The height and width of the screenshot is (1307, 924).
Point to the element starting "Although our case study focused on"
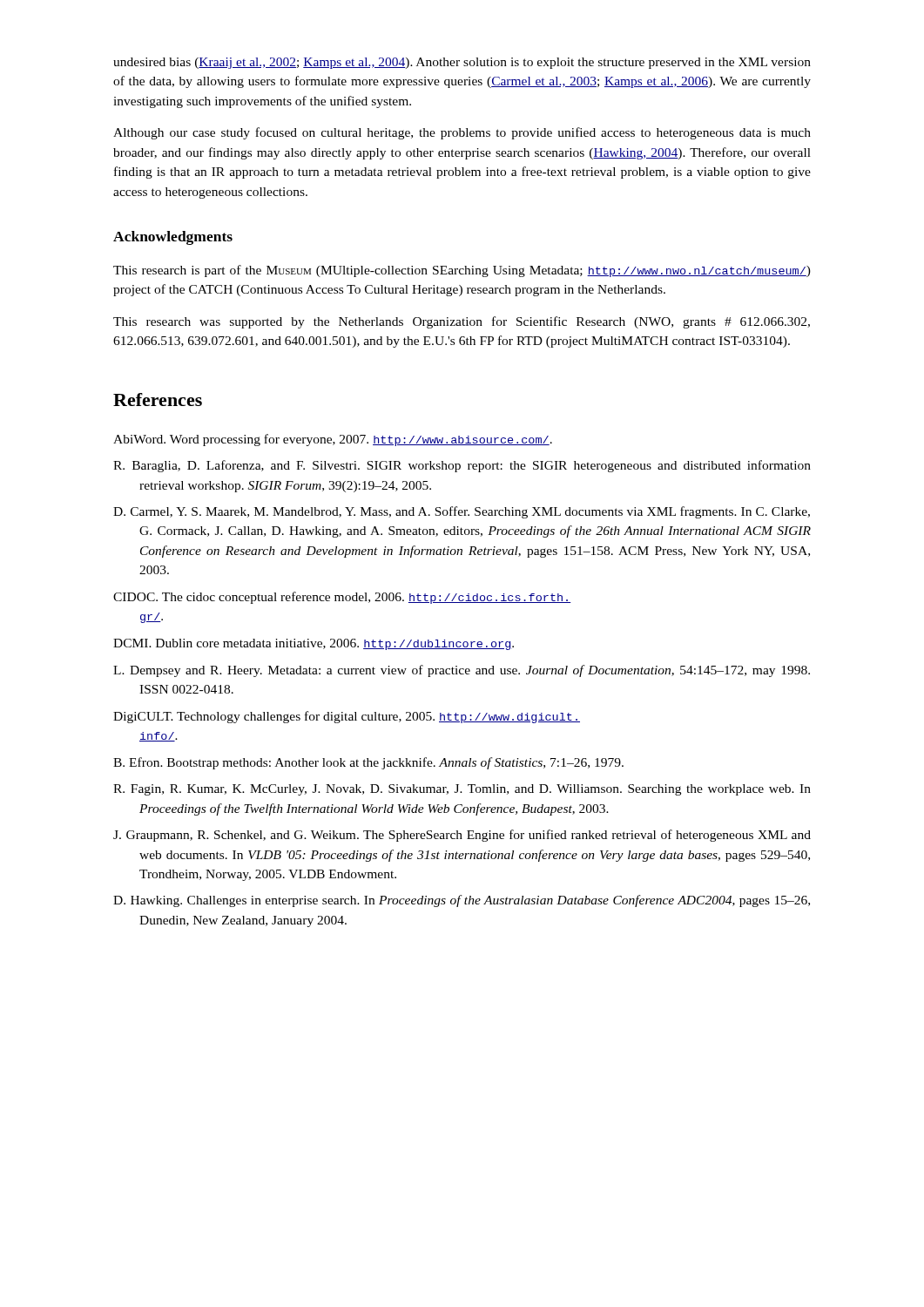tap(462, 162)
